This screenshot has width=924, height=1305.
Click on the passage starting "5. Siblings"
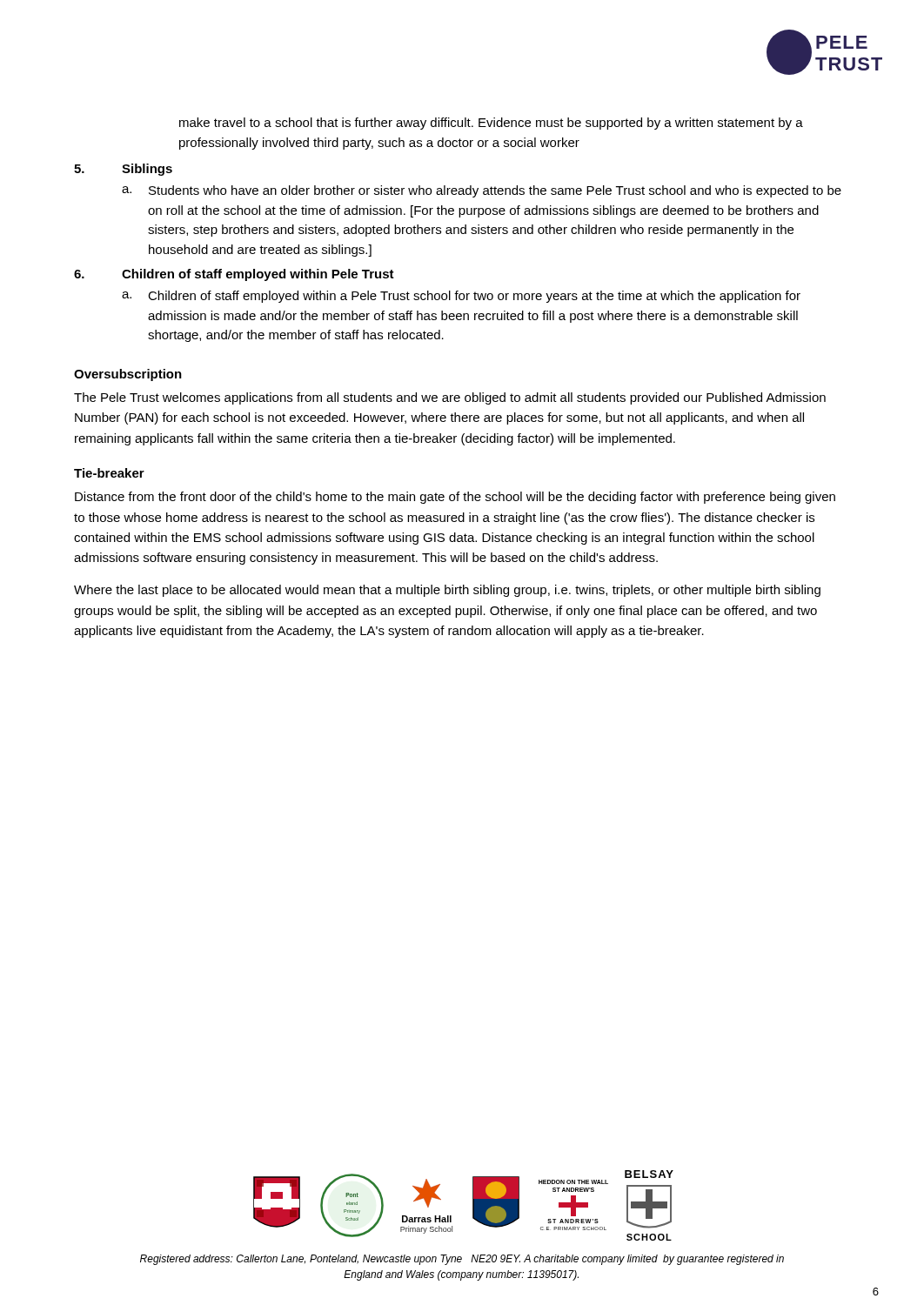[x=123, y=170]
